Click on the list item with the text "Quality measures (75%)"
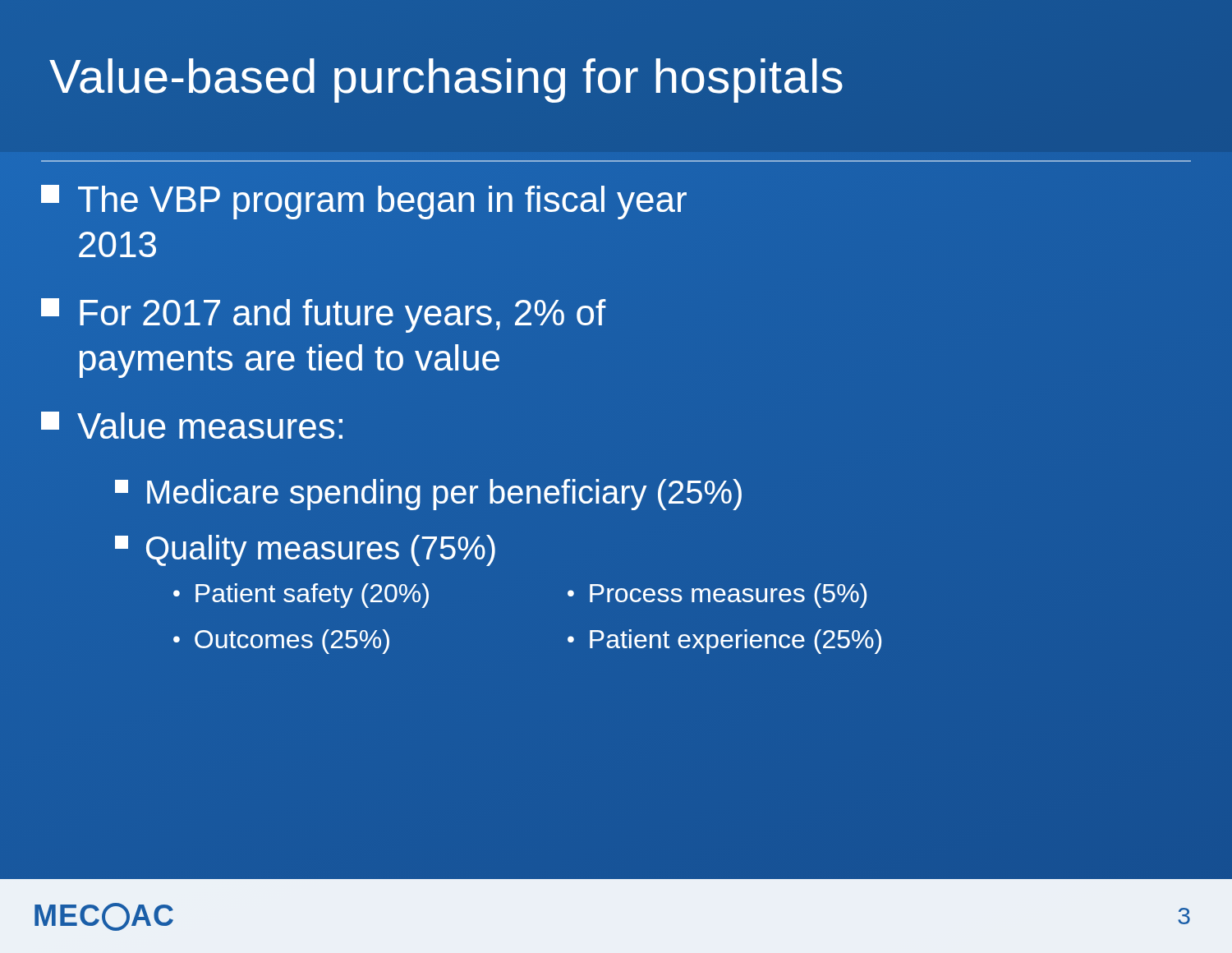The image size is (1232, 953). point(306,548)
